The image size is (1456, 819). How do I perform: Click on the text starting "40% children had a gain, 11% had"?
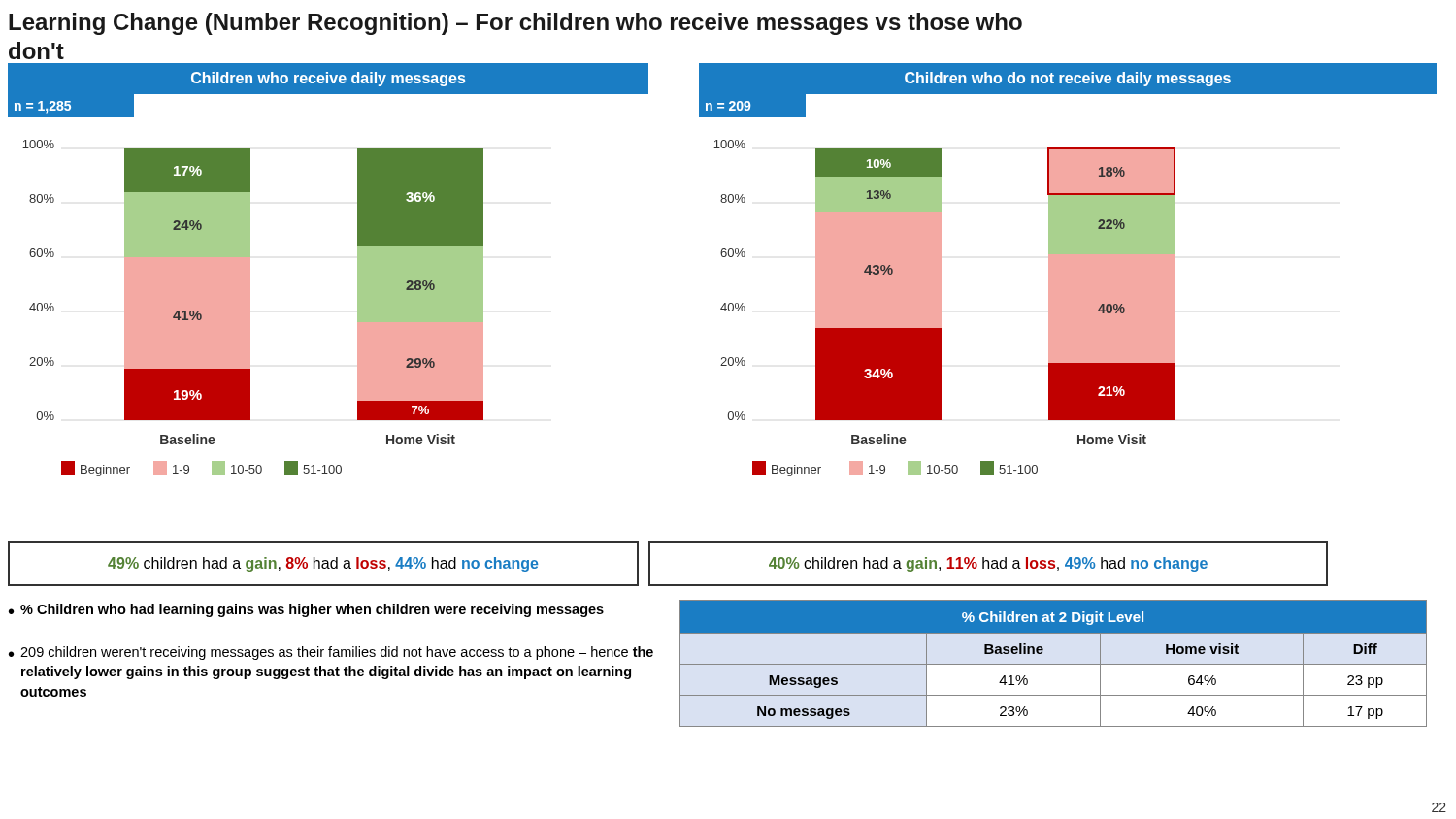(988, 563)
